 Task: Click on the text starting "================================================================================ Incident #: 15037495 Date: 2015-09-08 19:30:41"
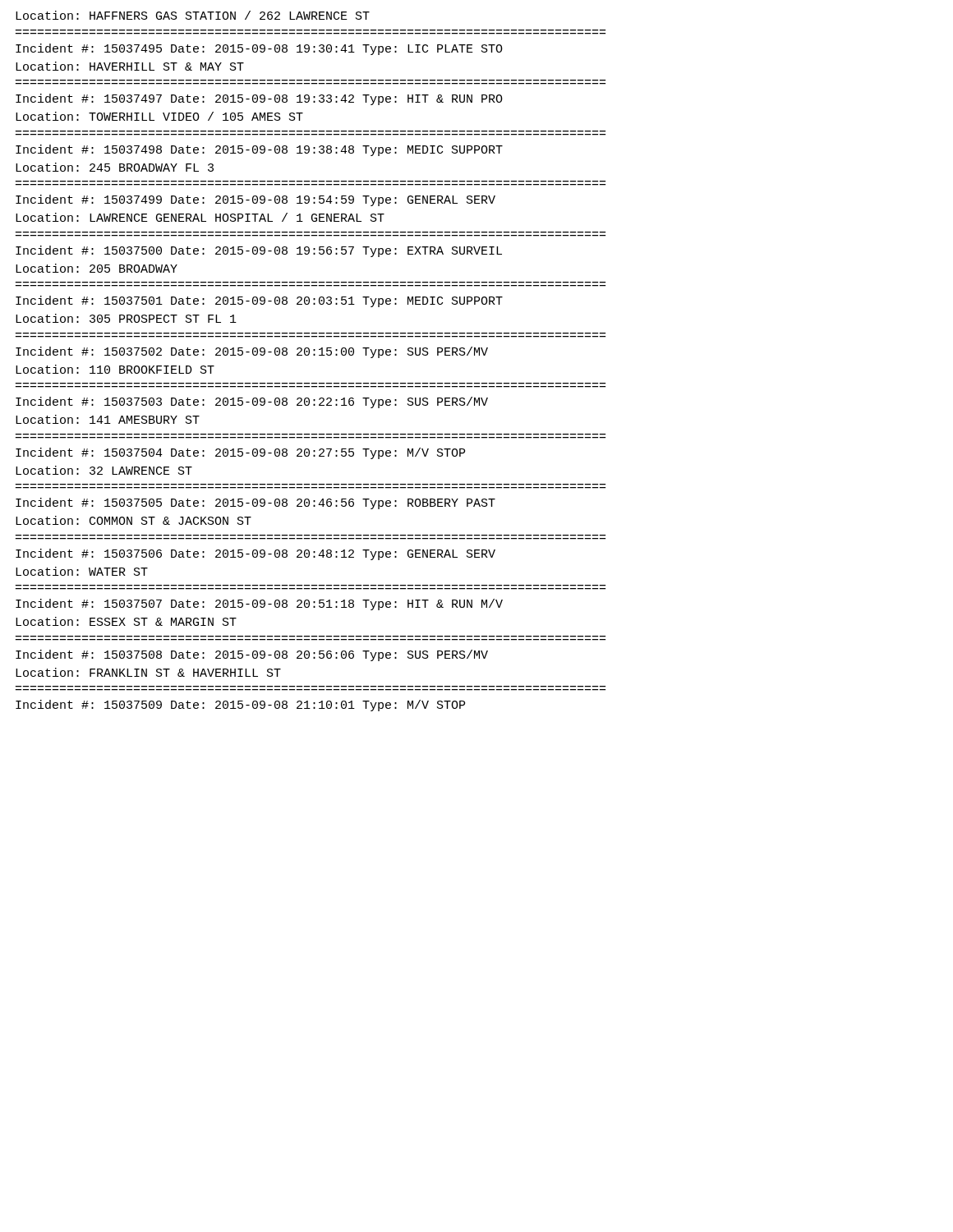click(x=476, y=51)
